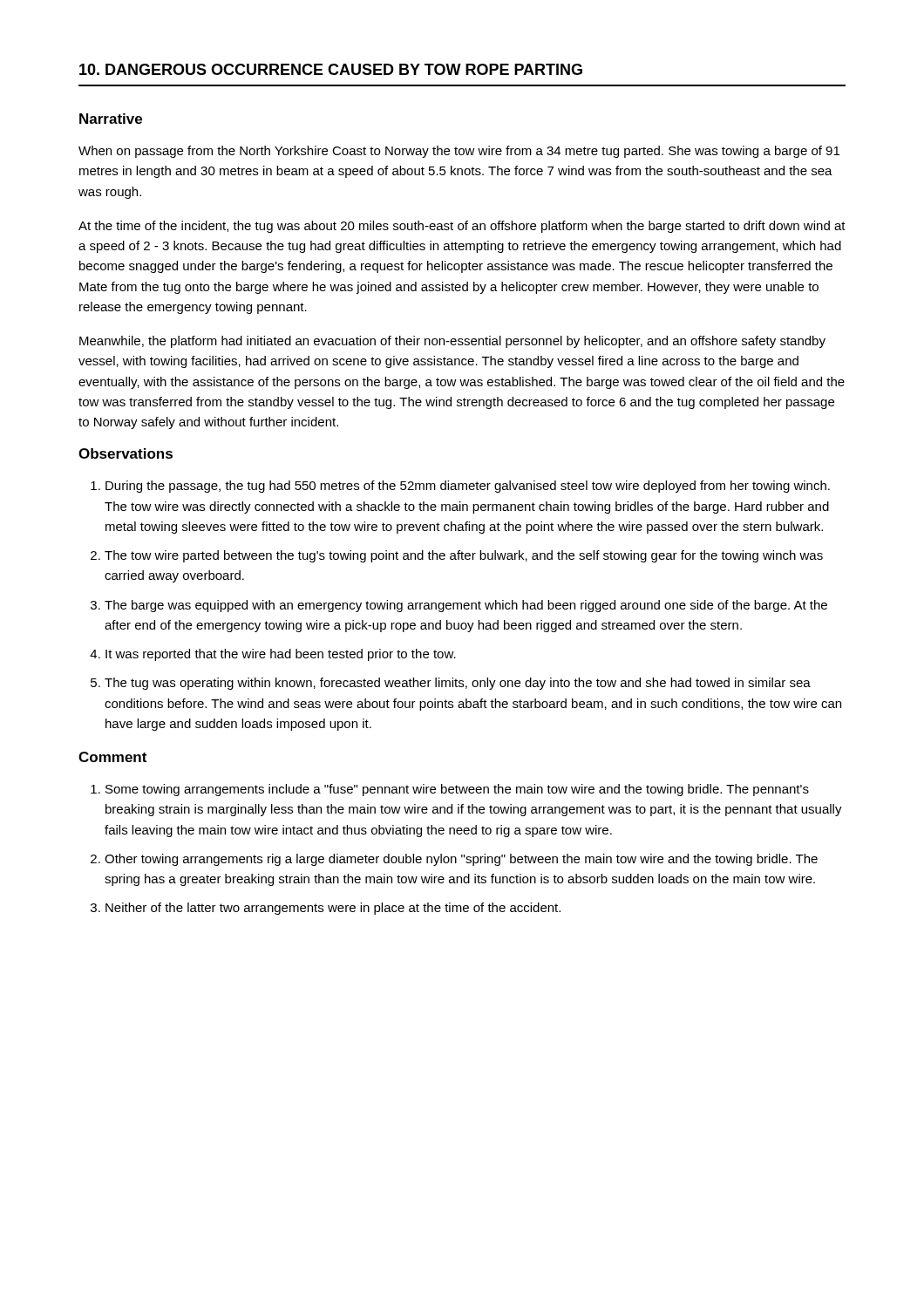Click on the text block starting "It was reported that the wire had"
This screenshot has height=1308, width=924.
(x=281, y=655)
